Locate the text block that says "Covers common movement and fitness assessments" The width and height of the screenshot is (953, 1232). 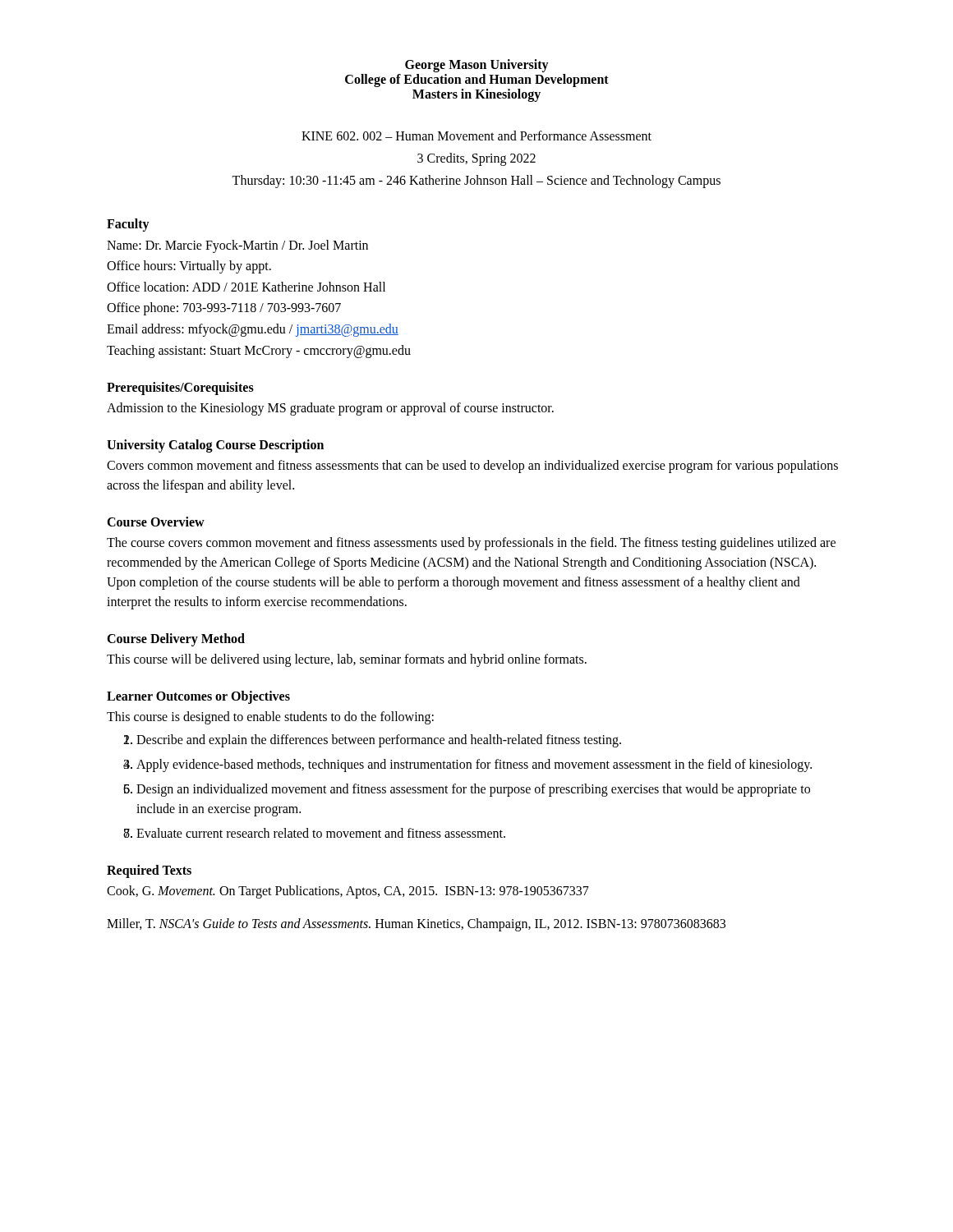(473, 475)
